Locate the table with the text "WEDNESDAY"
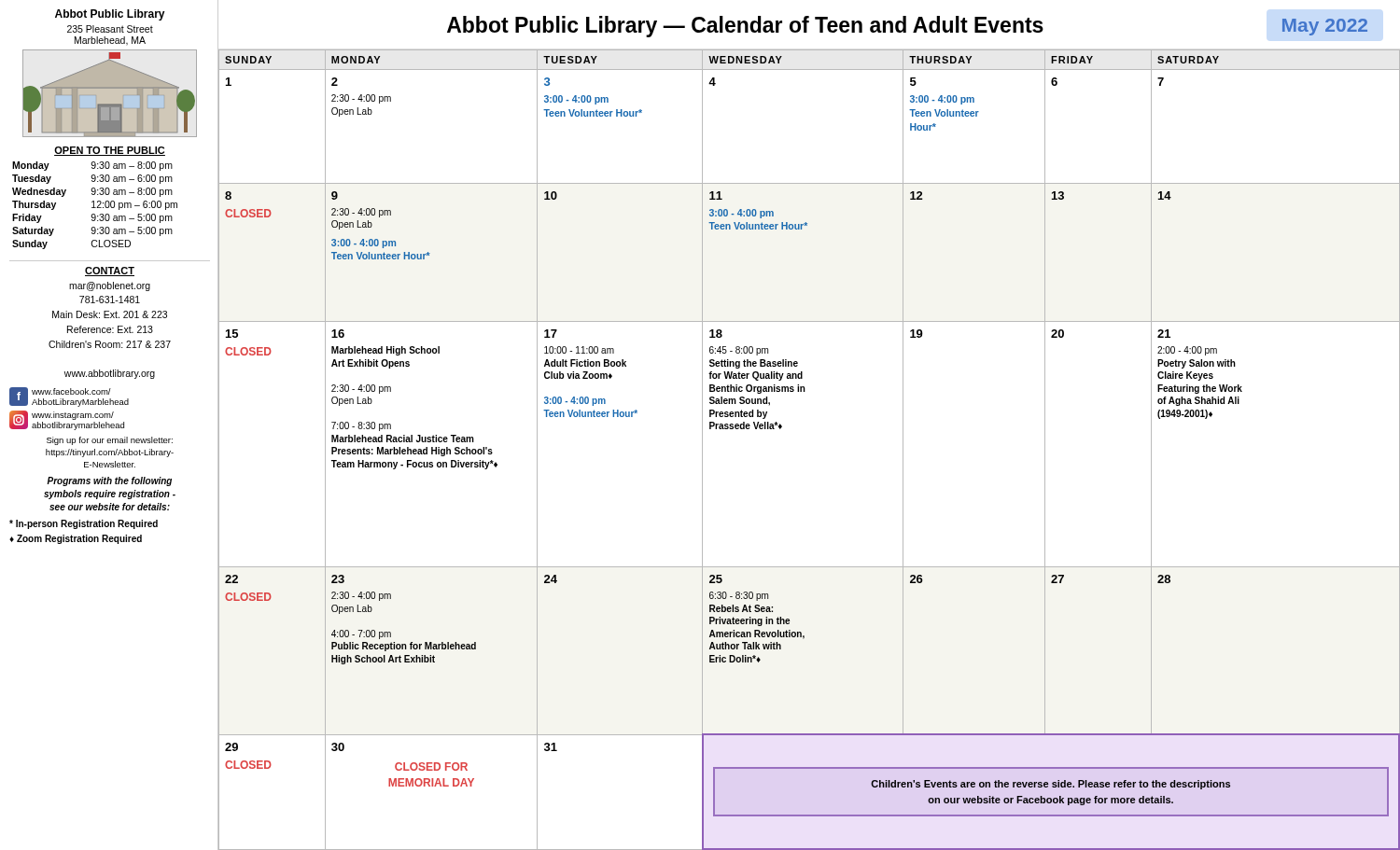 click(x=809, y=450)
